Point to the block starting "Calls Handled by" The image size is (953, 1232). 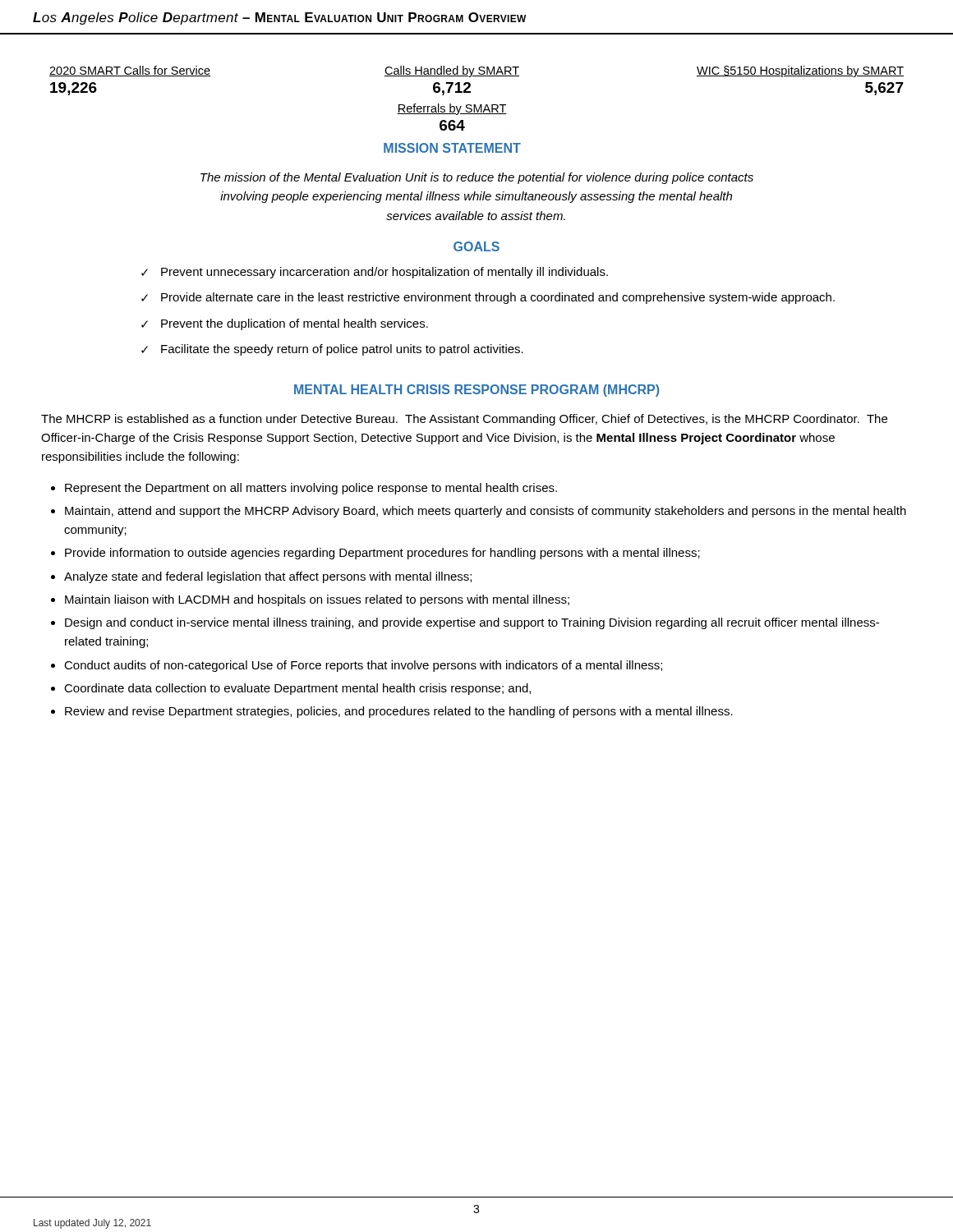click(452, 110)
